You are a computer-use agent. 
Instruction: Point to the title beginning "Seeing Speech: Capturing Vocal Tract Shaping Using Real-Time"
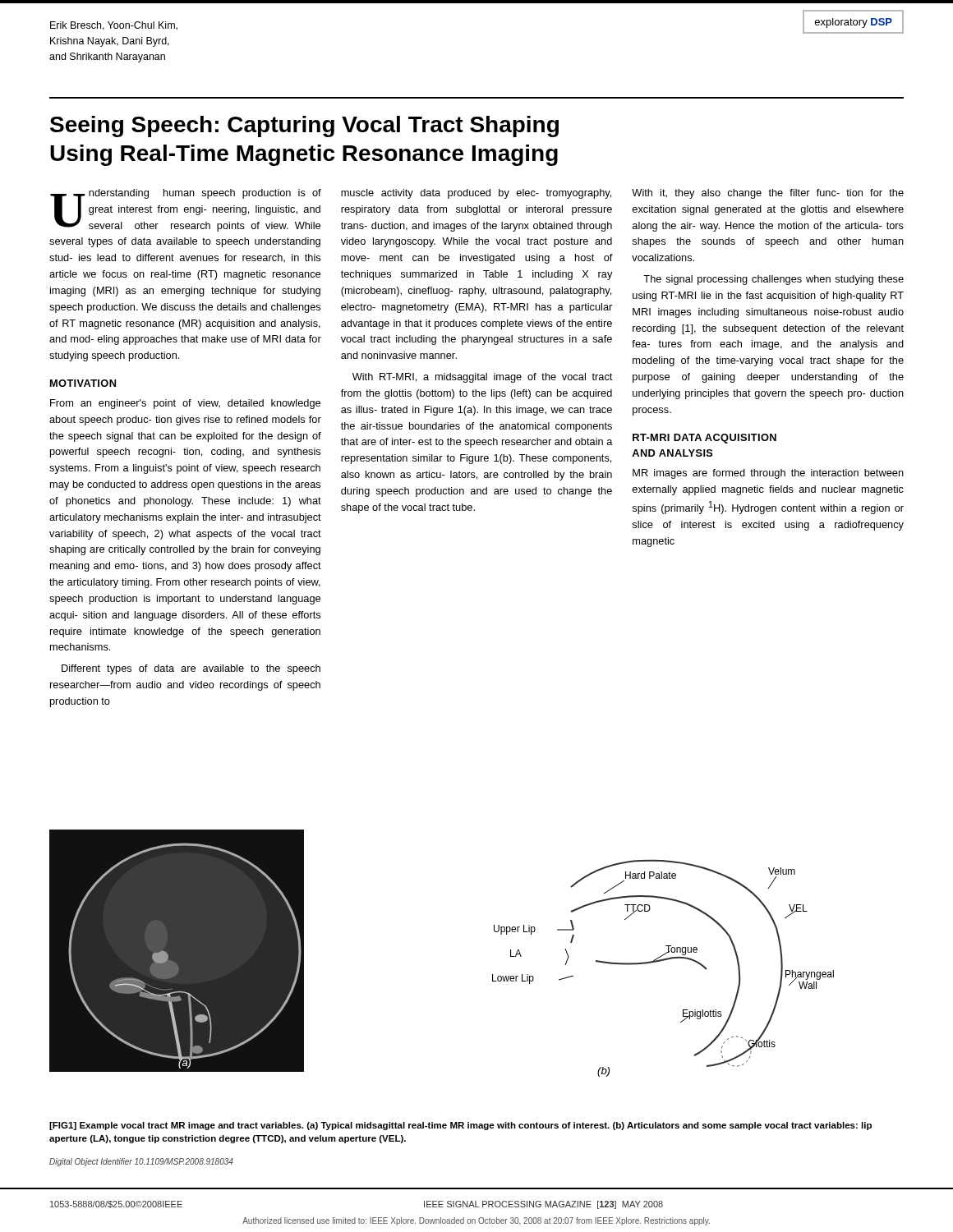[x=305, y=139]
